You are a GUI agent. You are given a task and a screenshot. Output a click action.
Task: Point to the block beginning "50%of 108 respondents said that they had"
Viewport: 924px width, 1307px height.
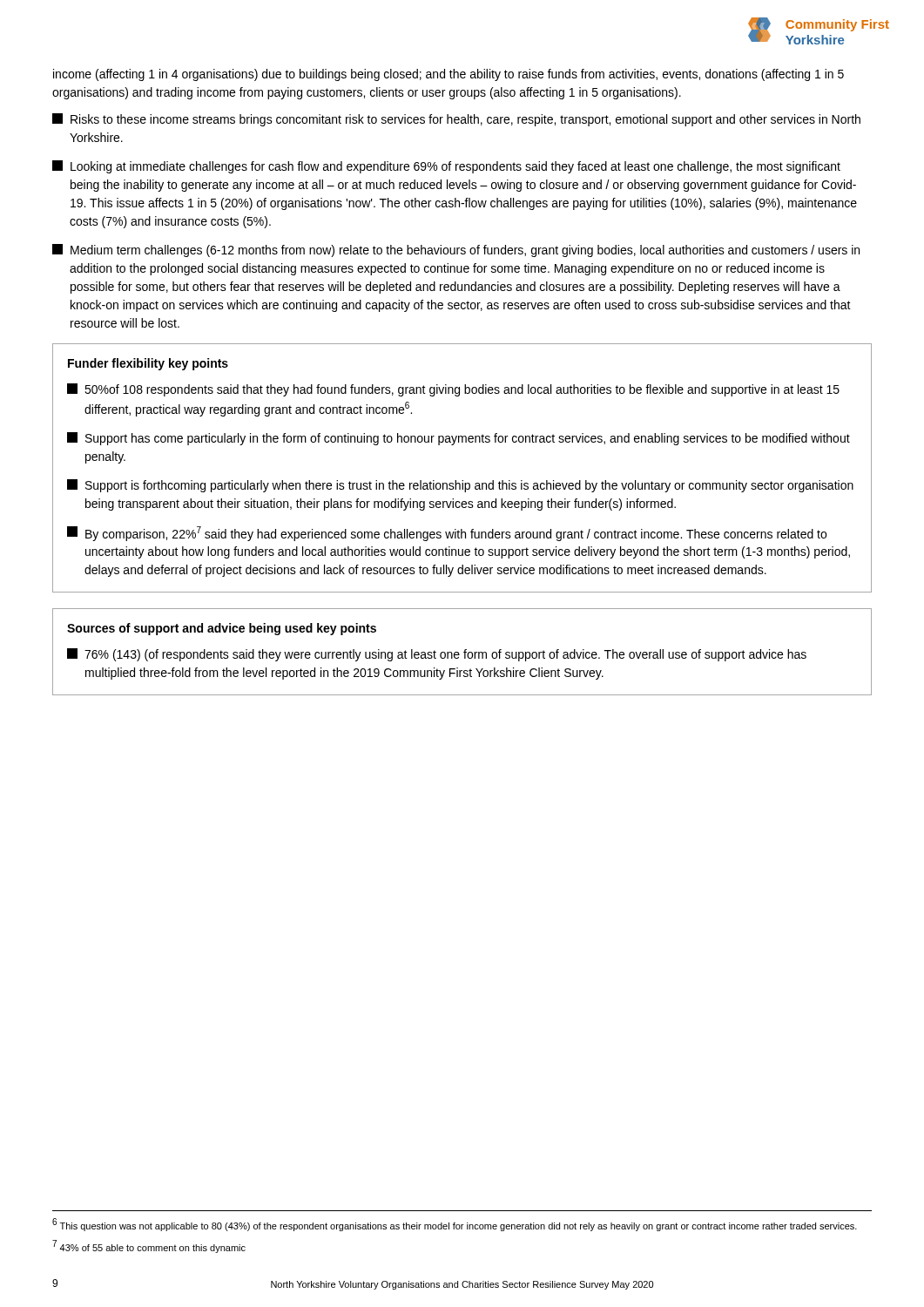[462, 400]
